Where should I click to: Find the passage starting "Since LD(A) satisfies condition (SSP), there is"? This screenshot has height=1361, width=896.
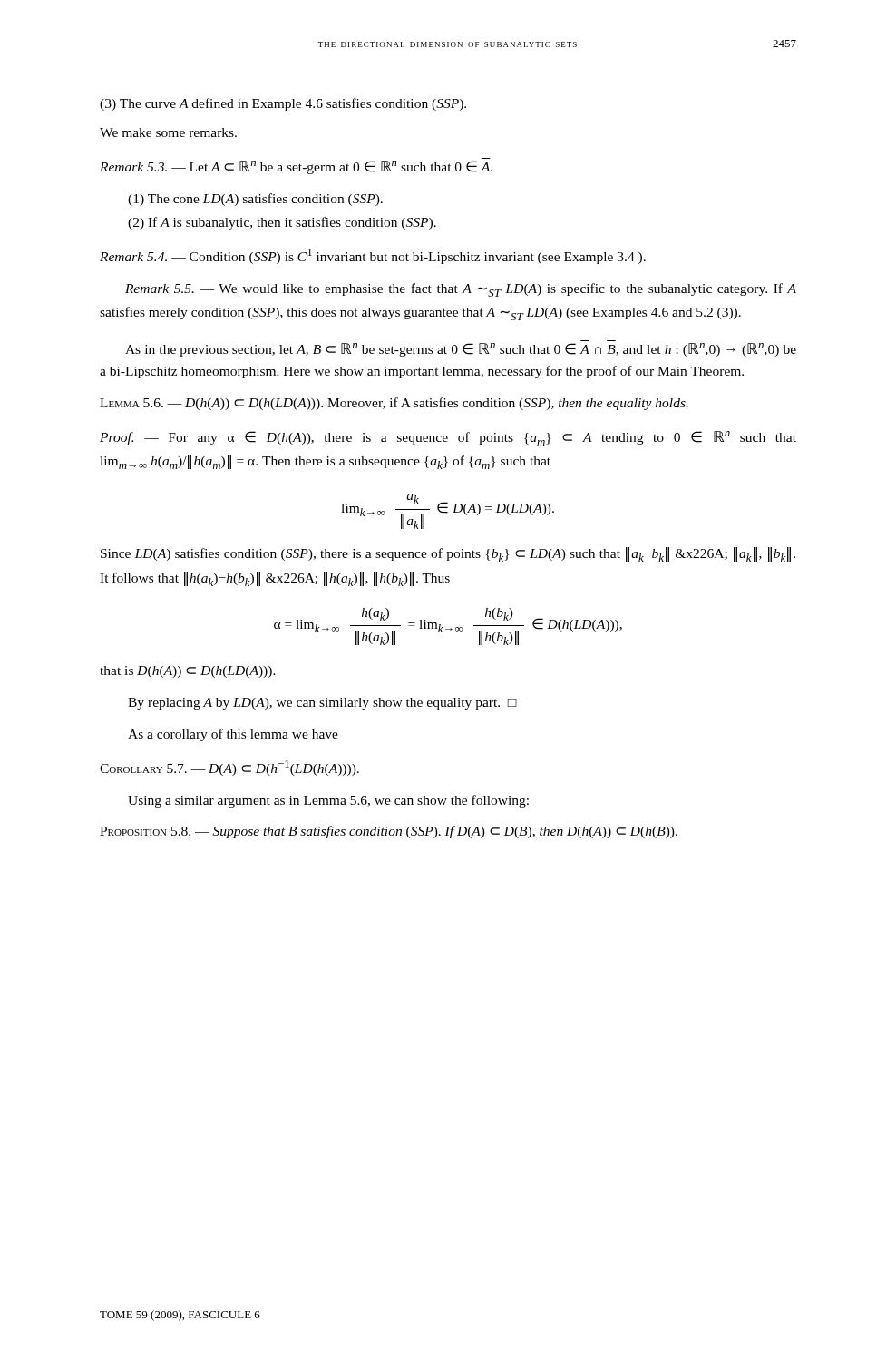coord(448,567)
